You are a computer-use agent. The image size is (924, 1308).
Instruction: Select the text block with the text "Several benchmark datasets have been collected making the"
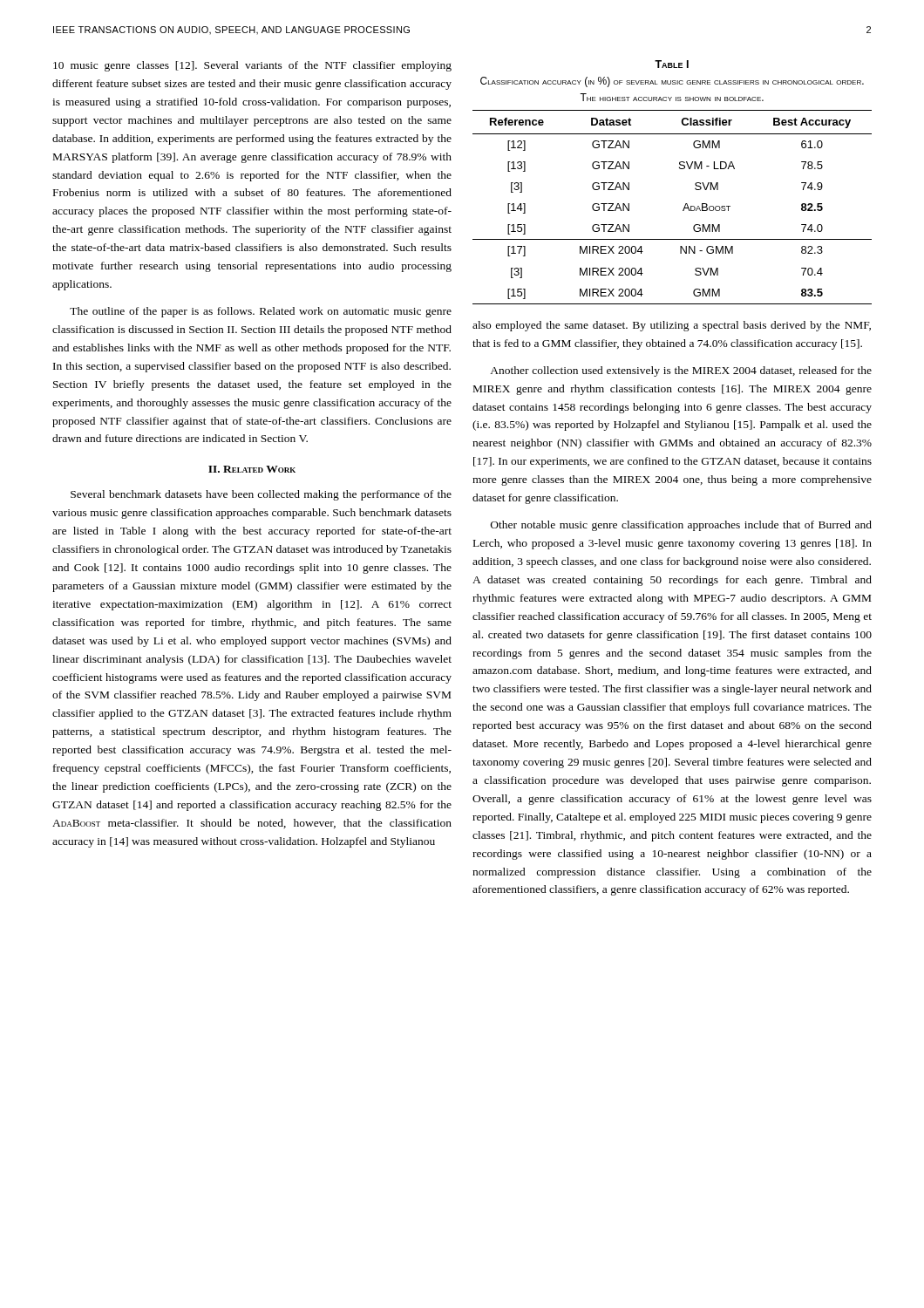[x=252, y=668]
